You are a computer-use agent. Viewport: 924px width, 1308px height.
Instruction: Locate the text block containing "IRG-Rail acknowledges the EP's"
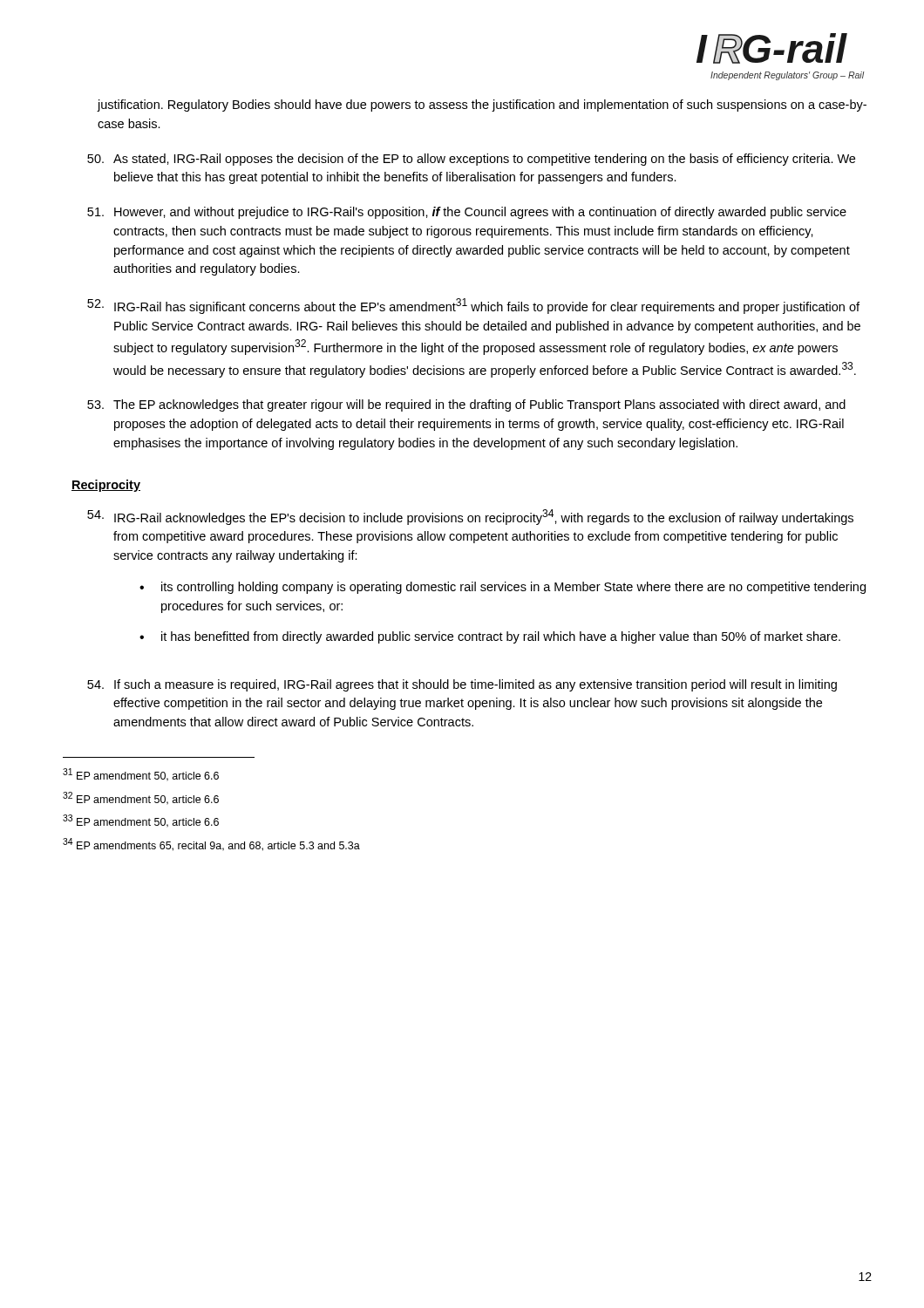click(467, 583)
